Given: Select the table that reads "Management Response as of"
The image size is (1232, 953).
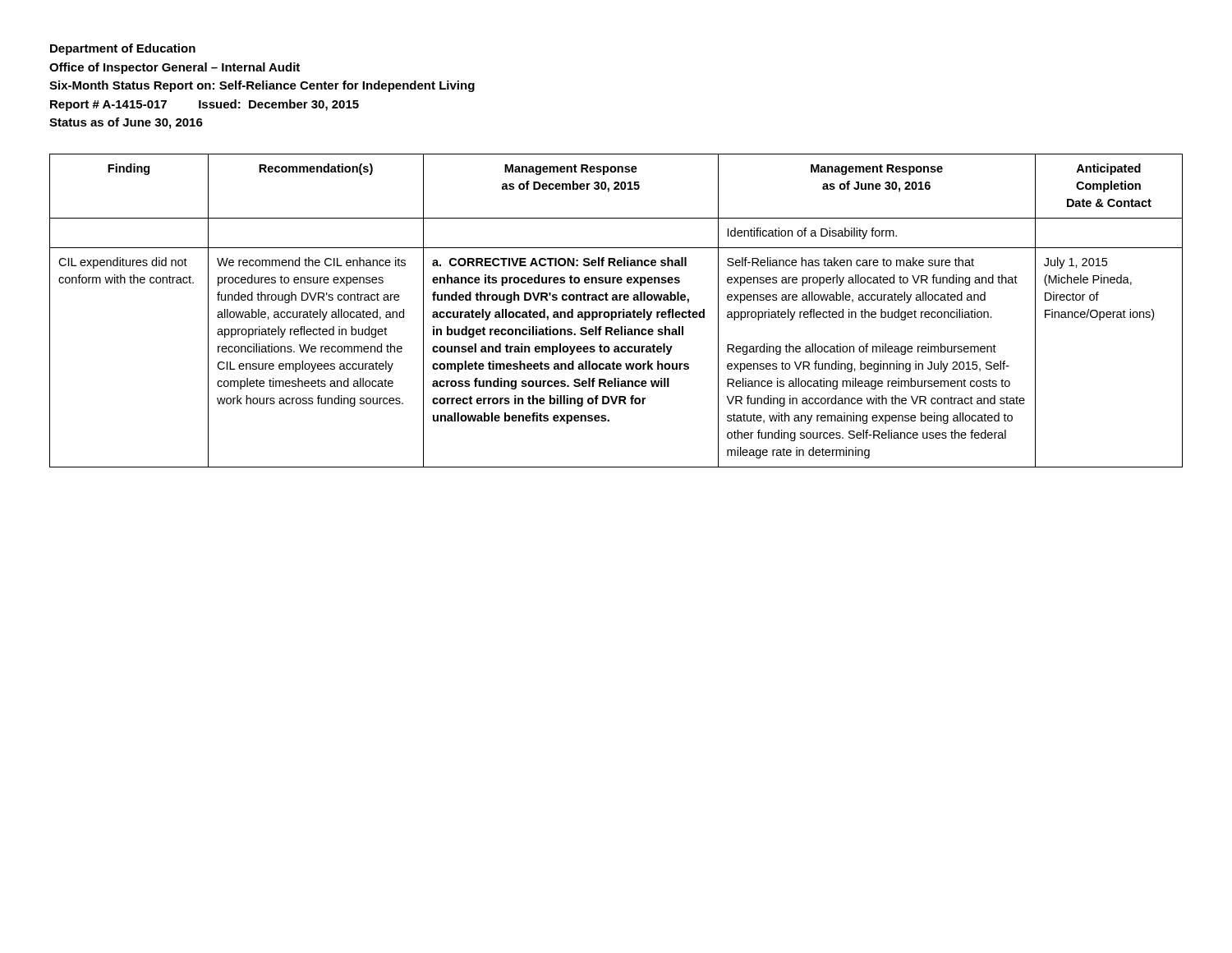Looking at the screenshot, I should click(x=616, y=310).
